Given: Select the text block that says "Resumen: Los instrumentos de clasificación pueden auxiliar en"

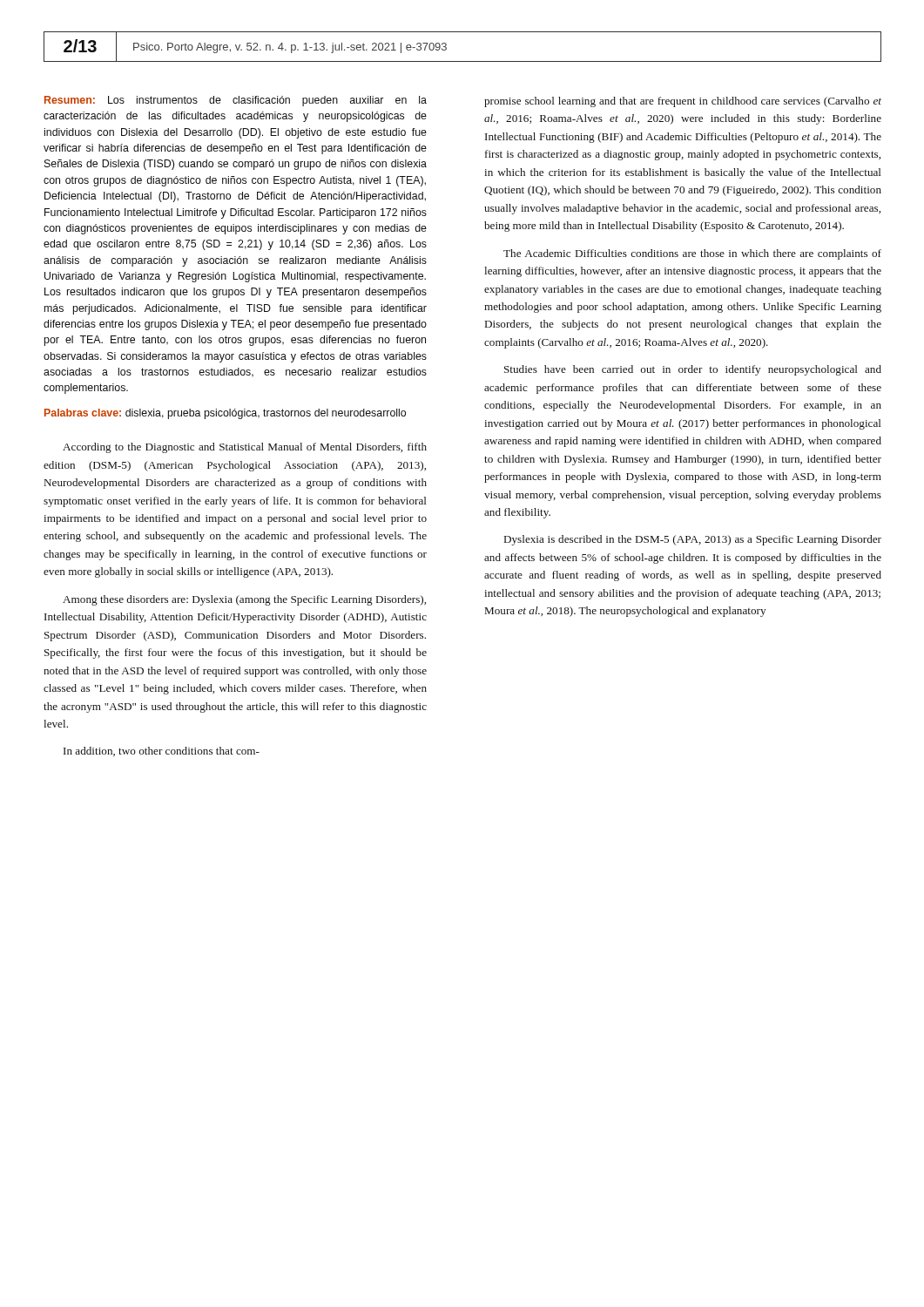Looking at the screenshot, I should [x=235, y=244].
